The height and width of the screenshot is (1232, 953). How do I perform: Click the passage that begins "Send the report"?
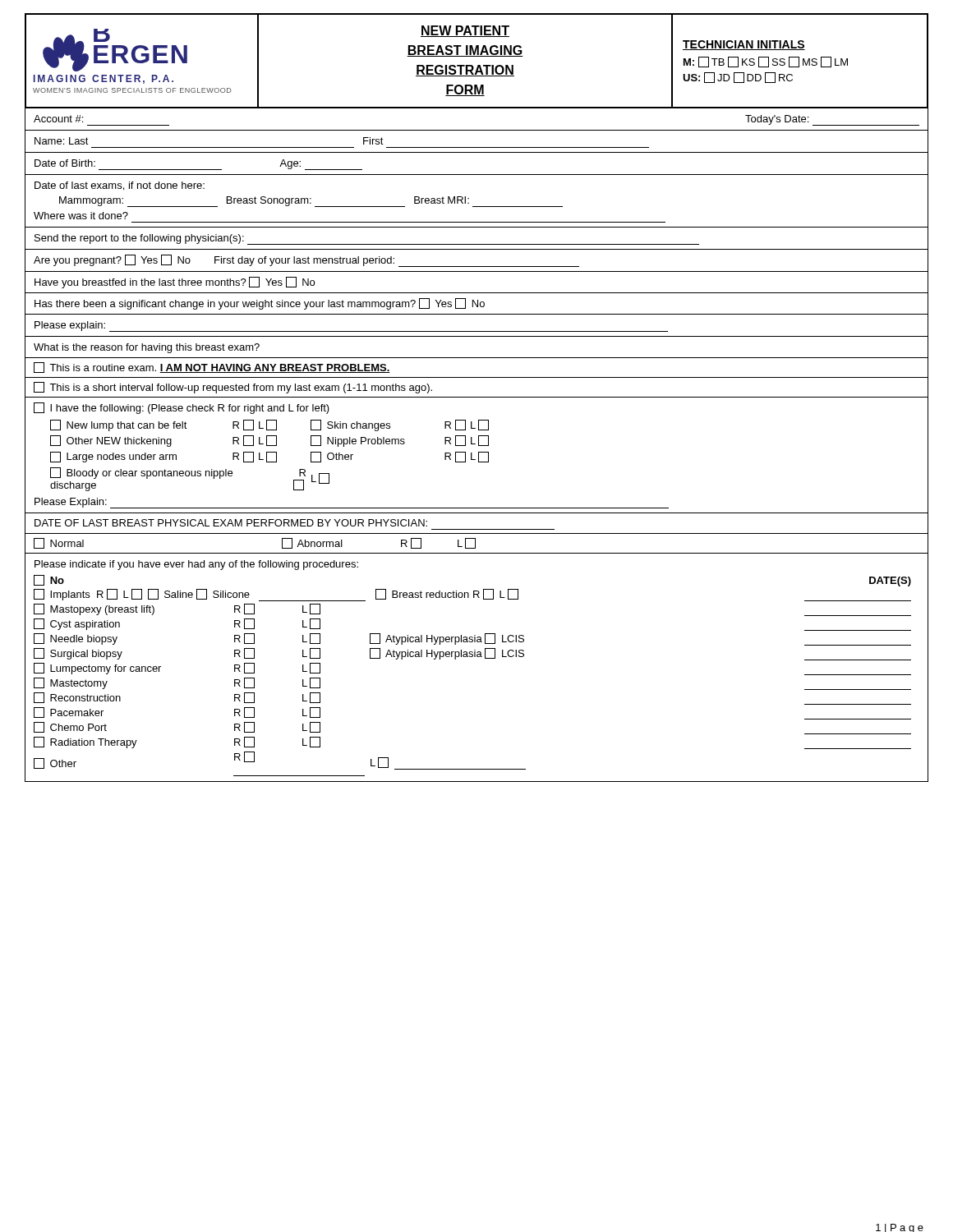click(366, 238)
